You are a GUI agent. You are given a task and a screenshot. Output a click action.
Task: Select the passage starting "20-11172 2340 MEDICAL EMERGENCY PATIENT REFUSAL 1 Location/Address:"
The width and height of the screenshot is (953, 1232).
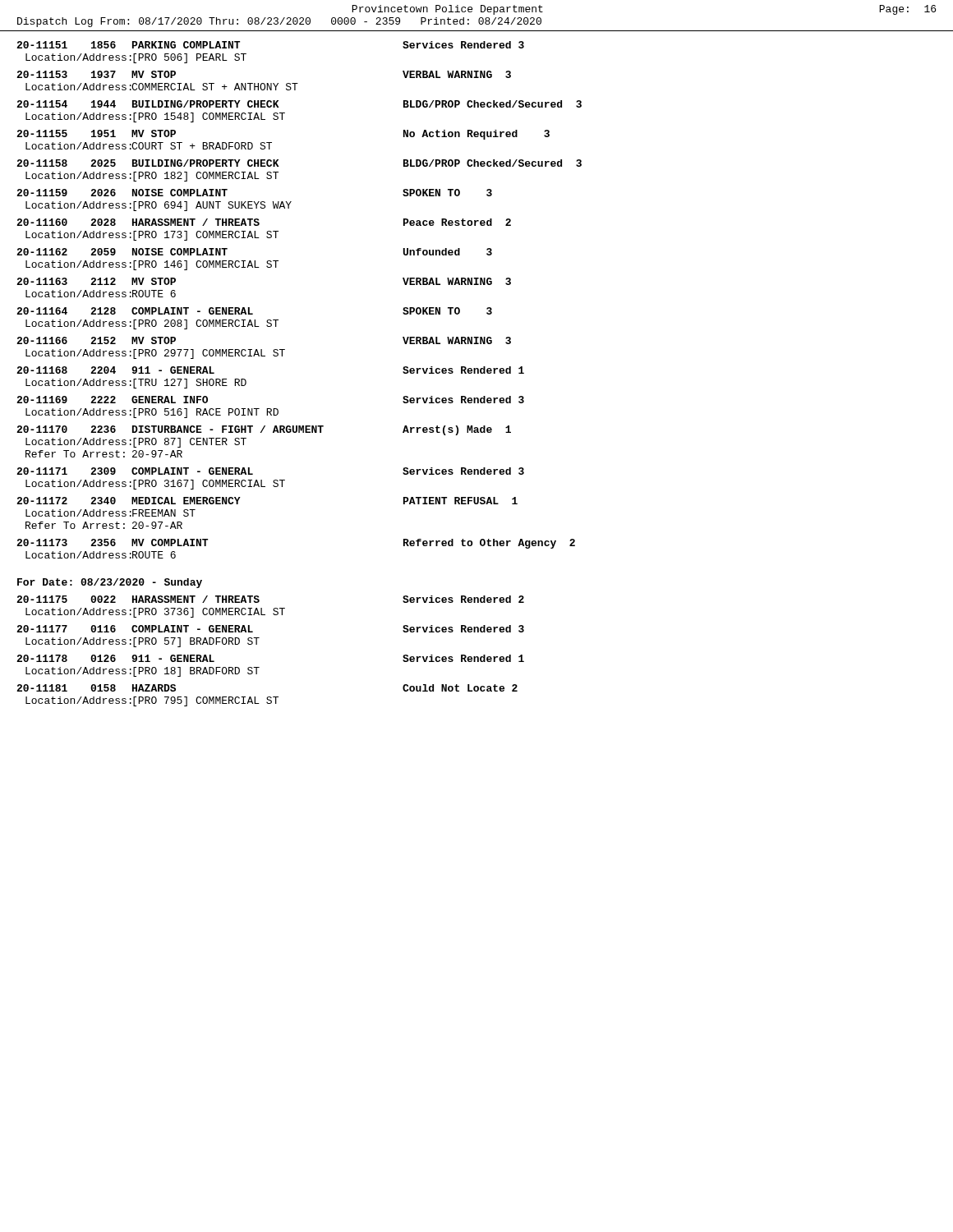tap(476, 514)
